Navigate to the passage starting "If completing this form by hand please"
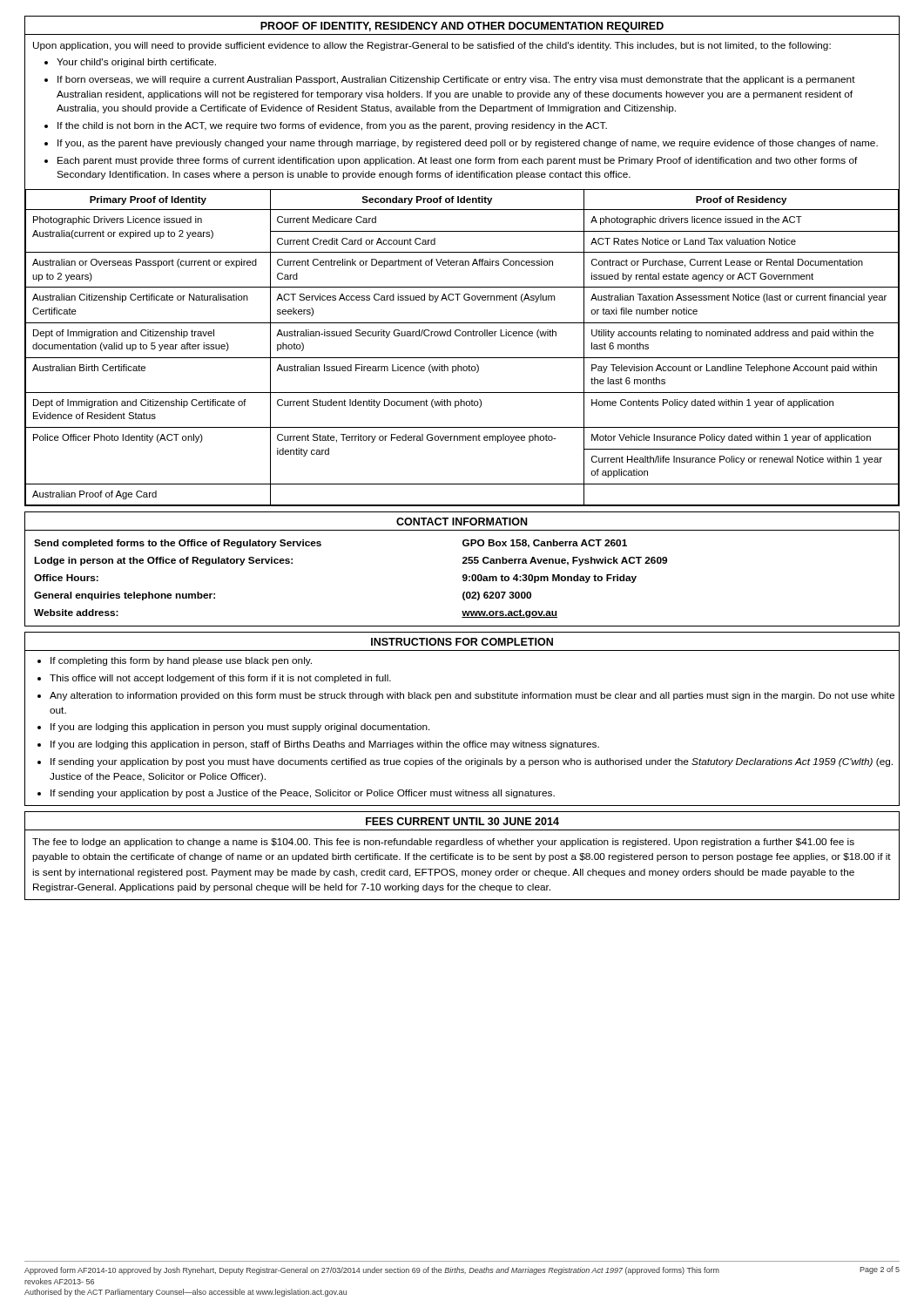Viewport: 924px width, 1307px height. (181, 661)
